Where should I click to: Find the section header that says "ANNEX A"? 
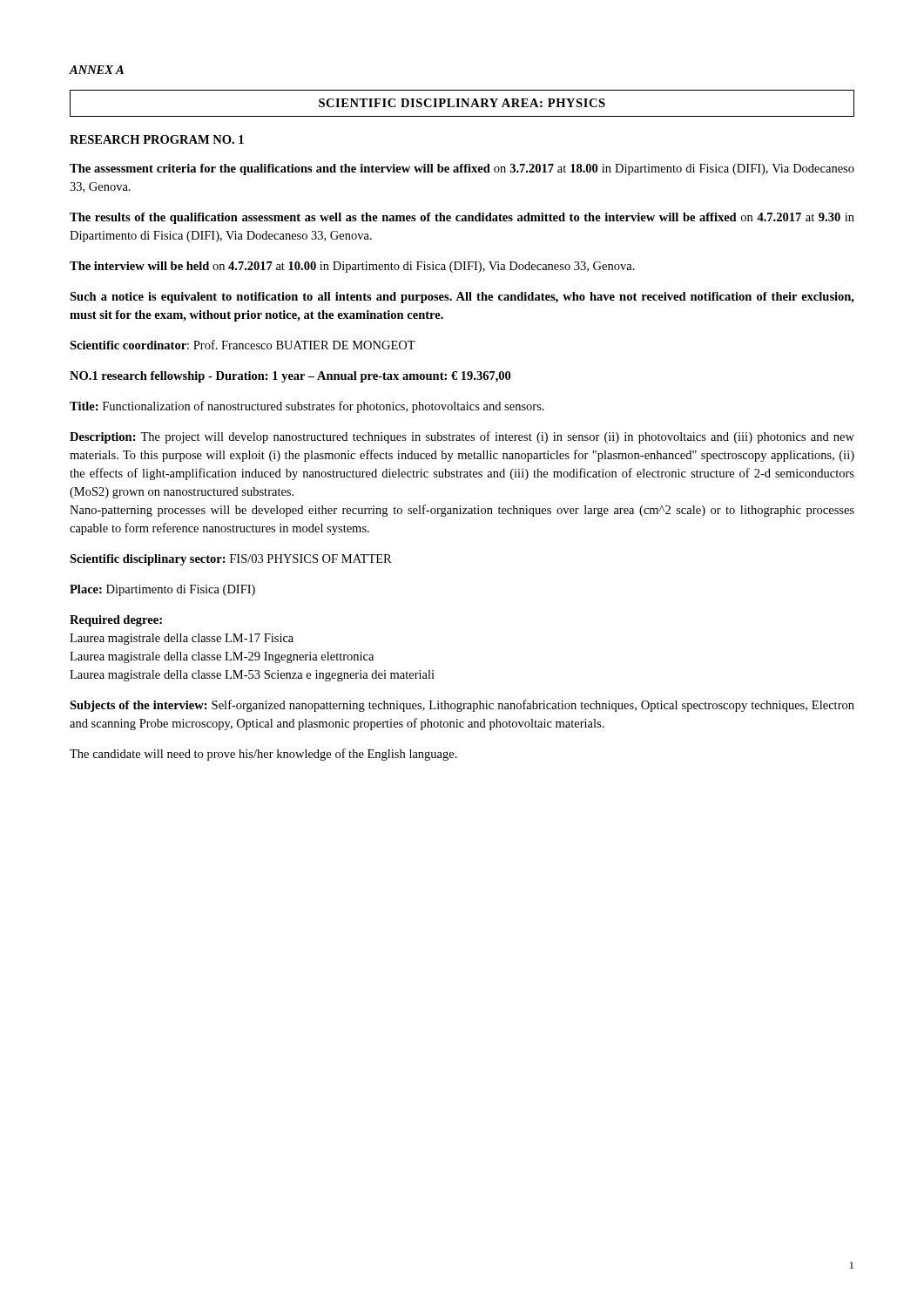97,70
